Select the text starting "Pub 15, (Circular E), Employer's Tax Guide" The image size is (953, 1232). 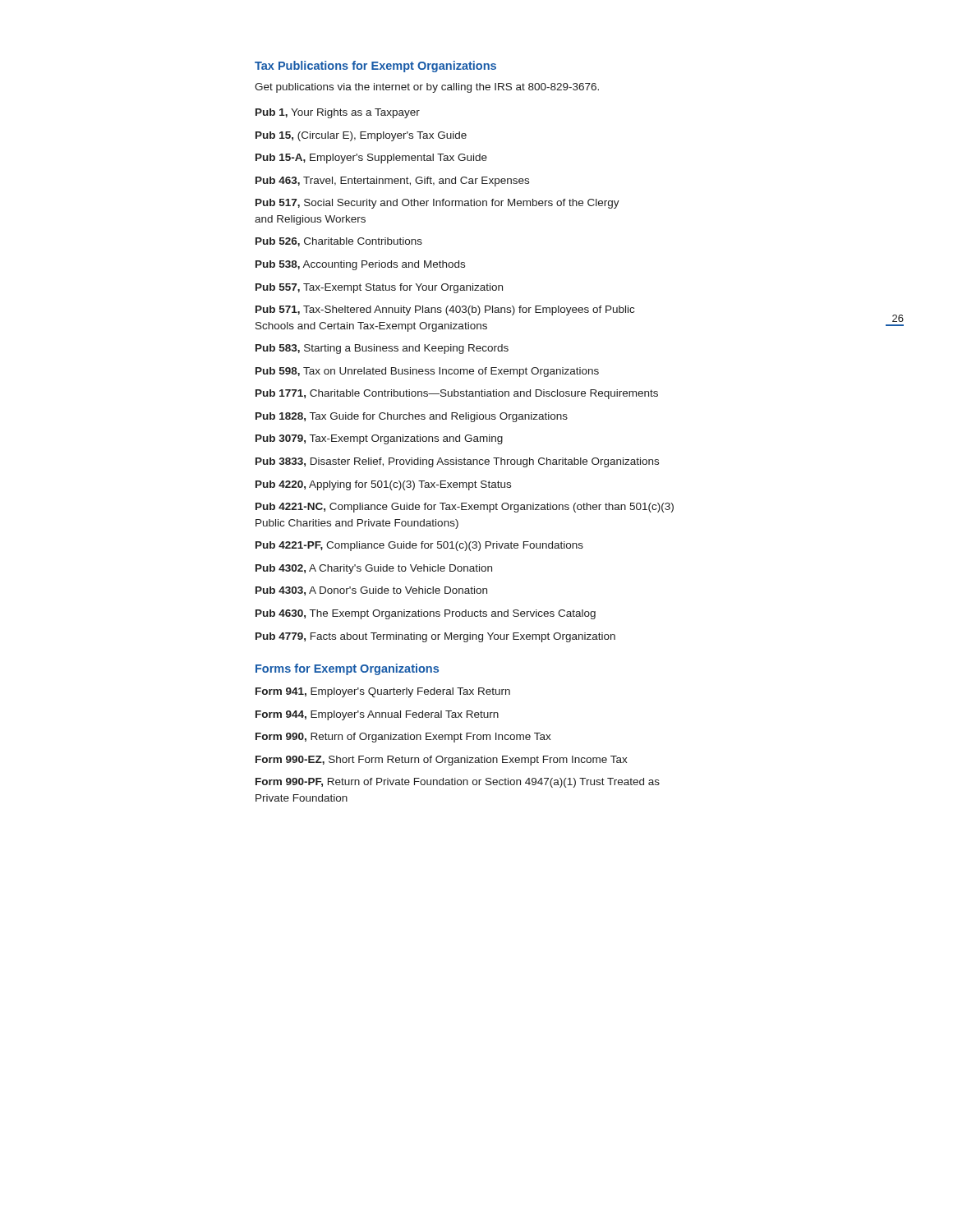point(361,135)
